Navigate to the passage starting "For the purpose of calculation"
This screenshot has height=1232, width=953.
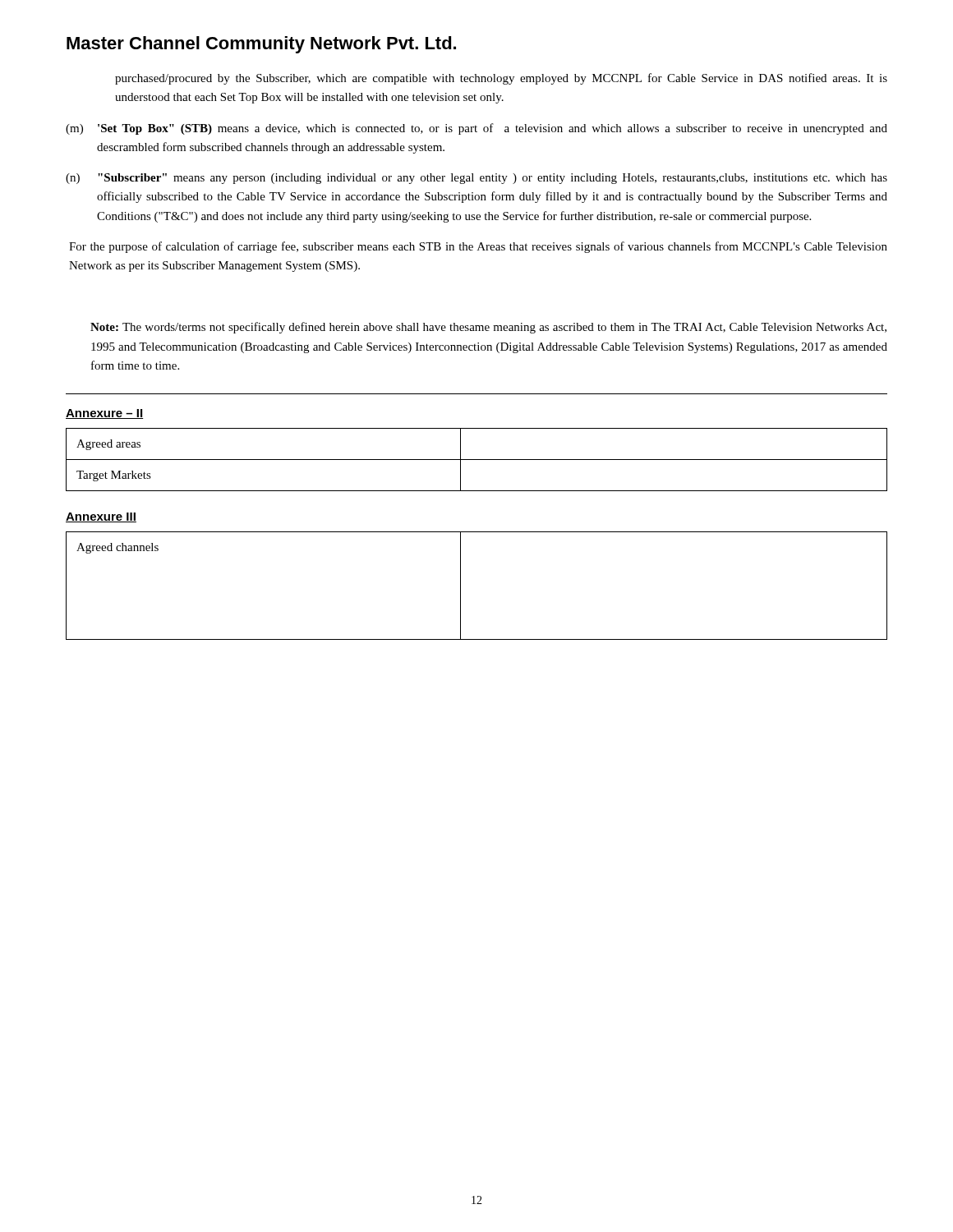tap(478, 256)
